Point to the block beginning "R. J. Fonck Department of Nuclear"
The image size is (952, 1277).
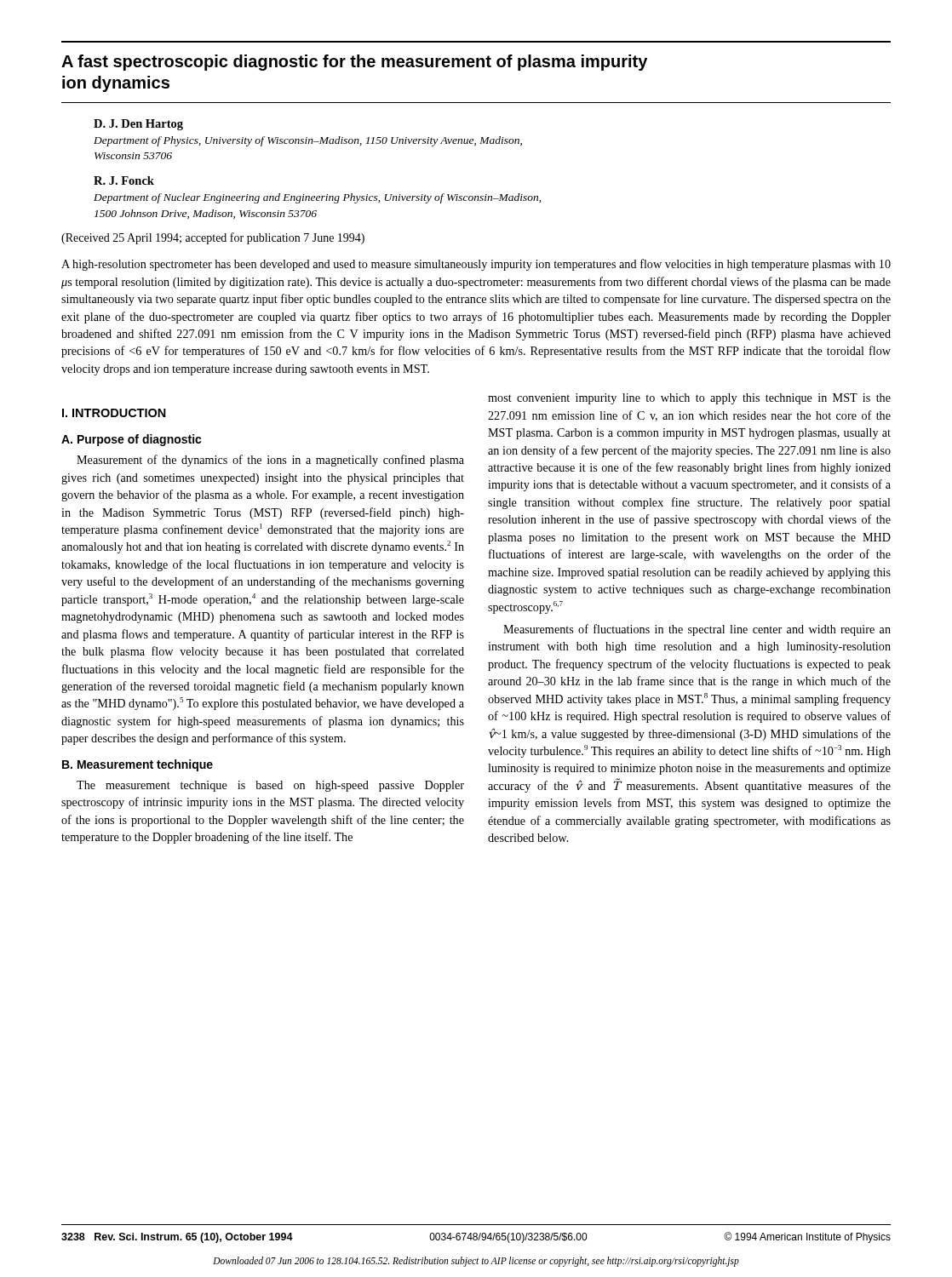[x=492, y=197]
